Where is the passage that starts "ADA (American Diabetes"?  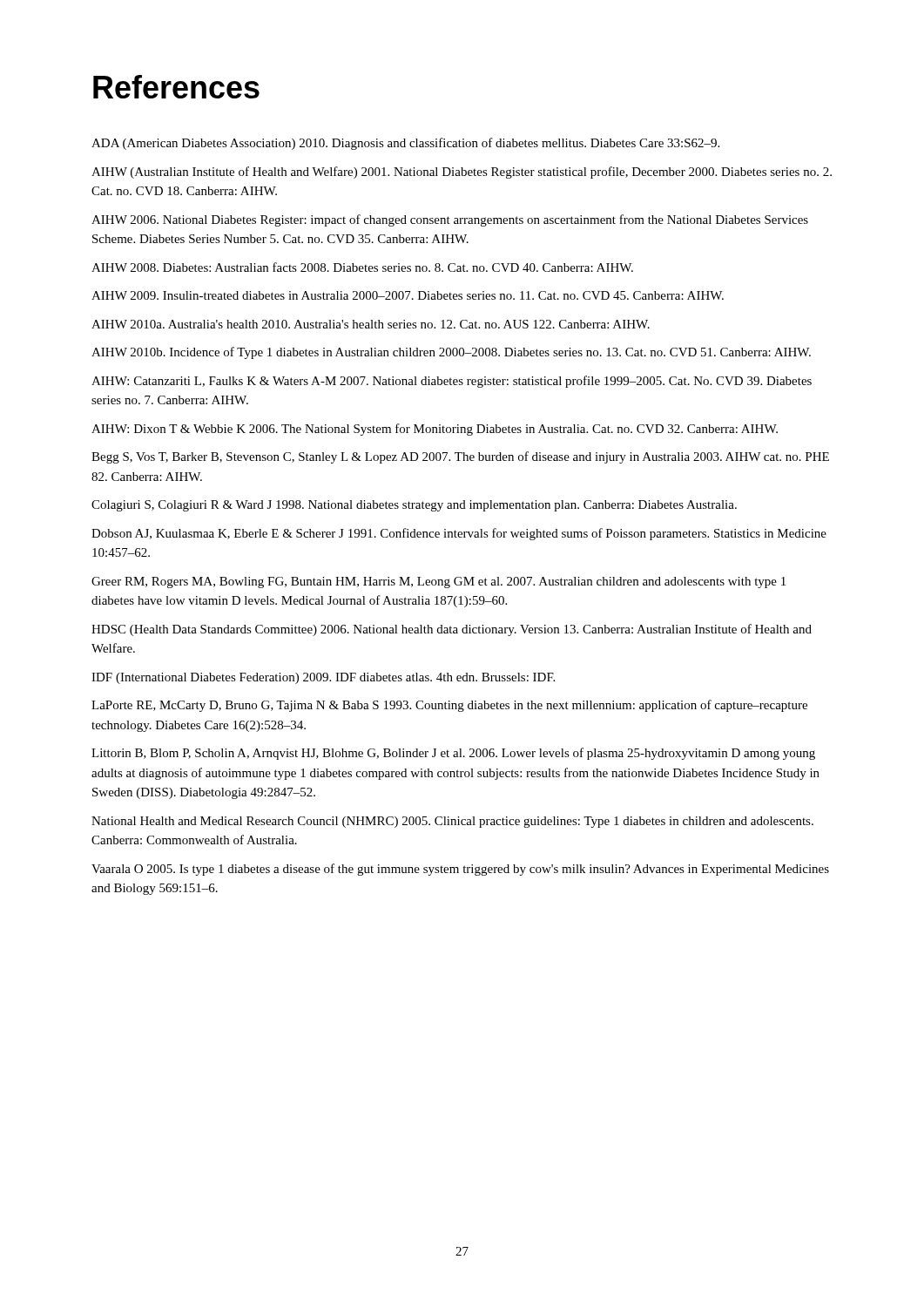click(x=406, y=143)
